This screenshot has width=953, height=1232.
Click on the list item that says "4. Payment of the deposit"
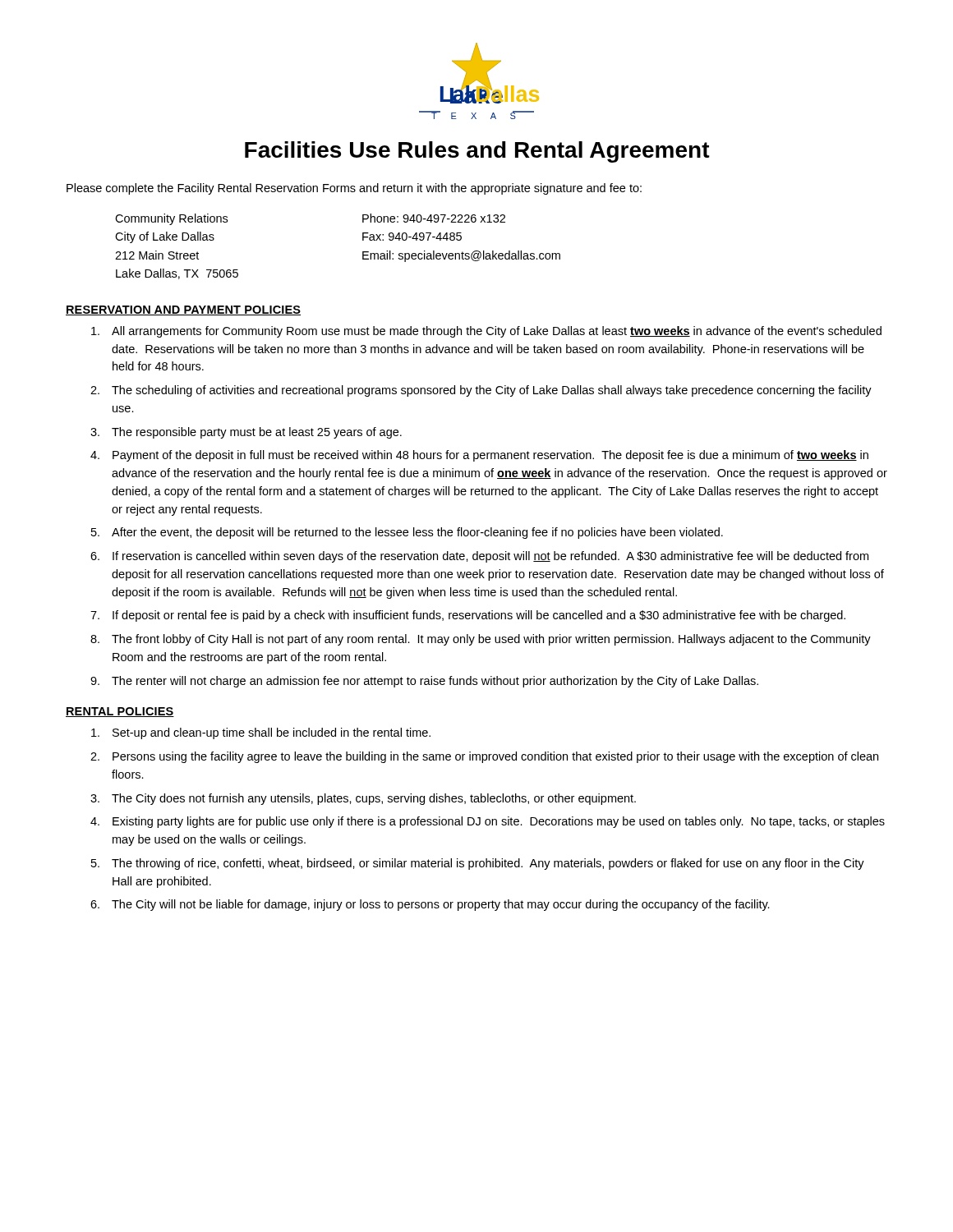[489, 483]
